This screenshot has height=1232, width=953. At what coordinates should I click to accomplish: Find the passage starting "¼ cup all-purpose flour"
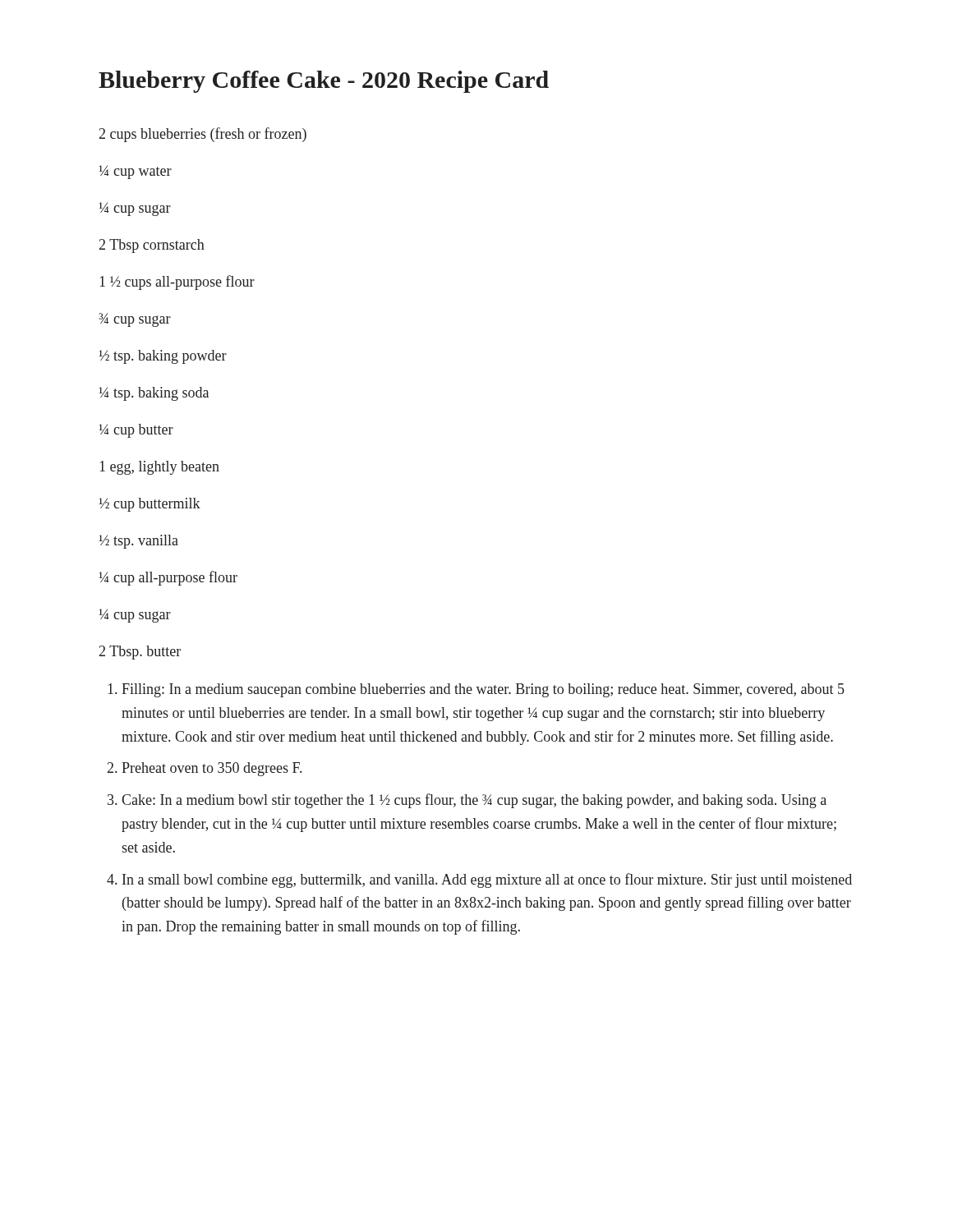[168, 577]
